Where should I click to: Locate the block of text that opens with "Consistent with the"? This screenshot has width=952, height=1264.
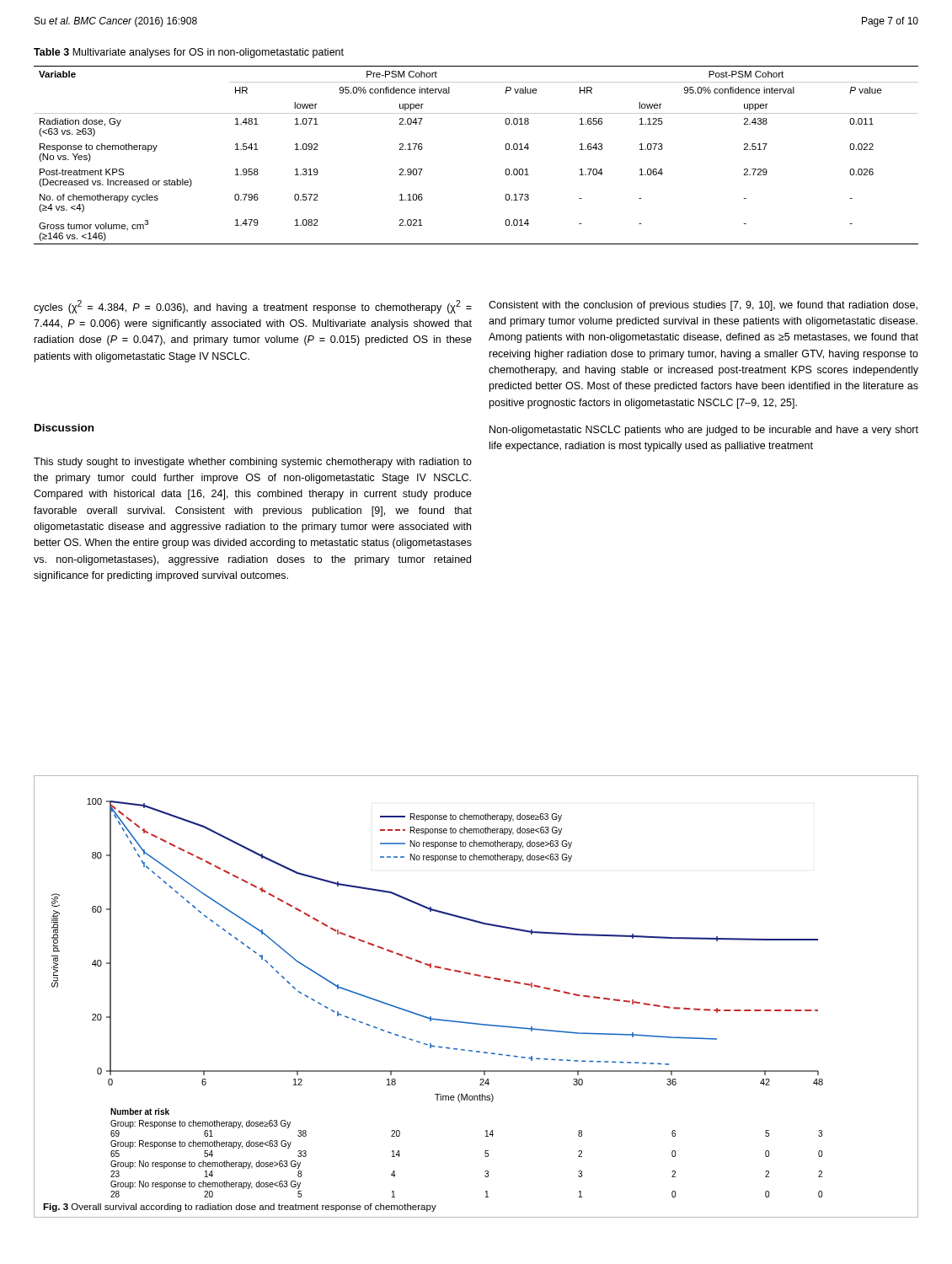tap(703, 376)
